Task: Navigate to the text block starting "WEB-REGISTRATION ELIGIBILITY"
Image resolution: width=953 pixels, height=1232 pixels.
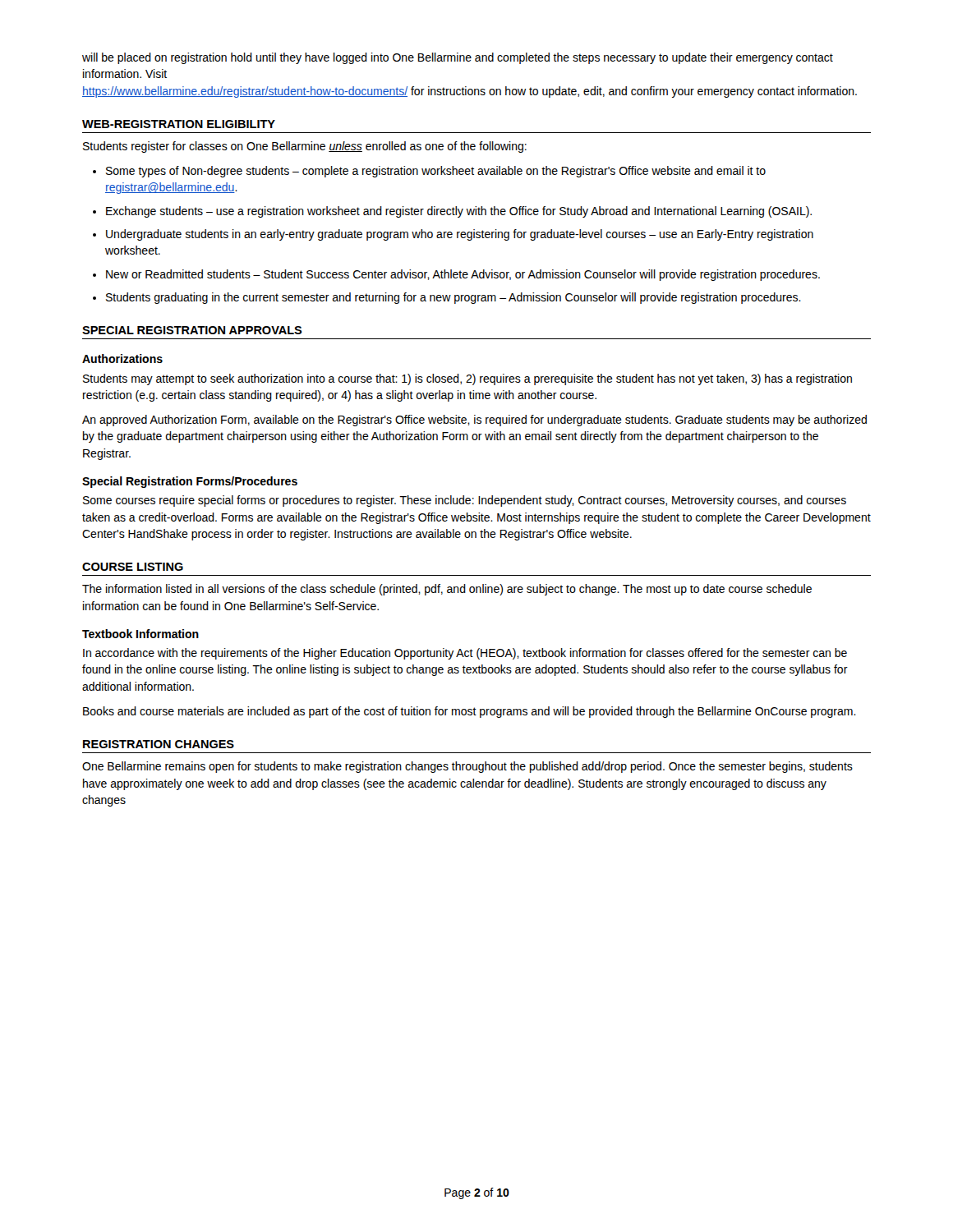Action: 476,125
